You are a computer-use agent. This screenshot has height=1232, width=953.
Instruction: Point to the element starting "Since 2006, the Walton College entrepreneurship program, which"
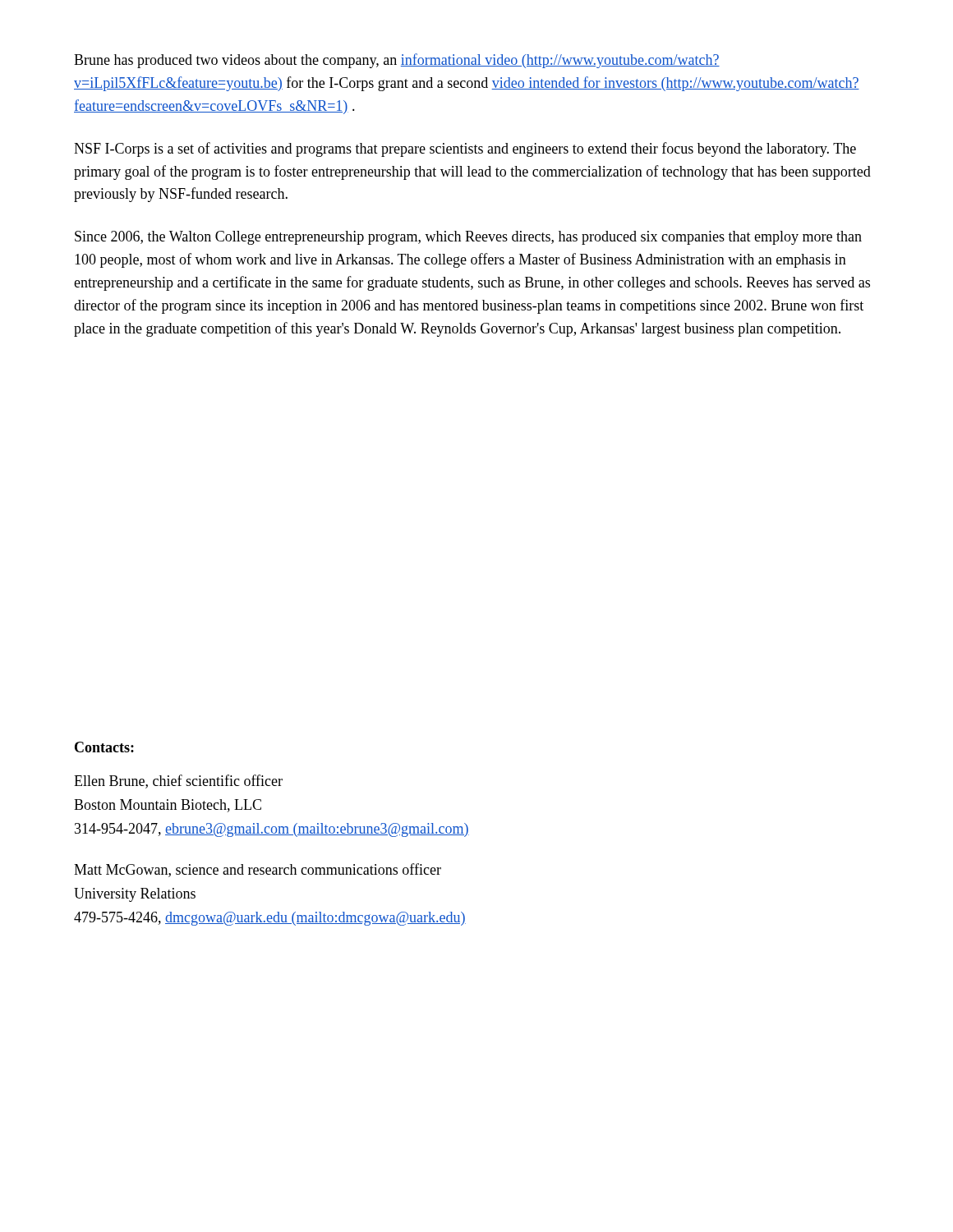tap(472, 283)
